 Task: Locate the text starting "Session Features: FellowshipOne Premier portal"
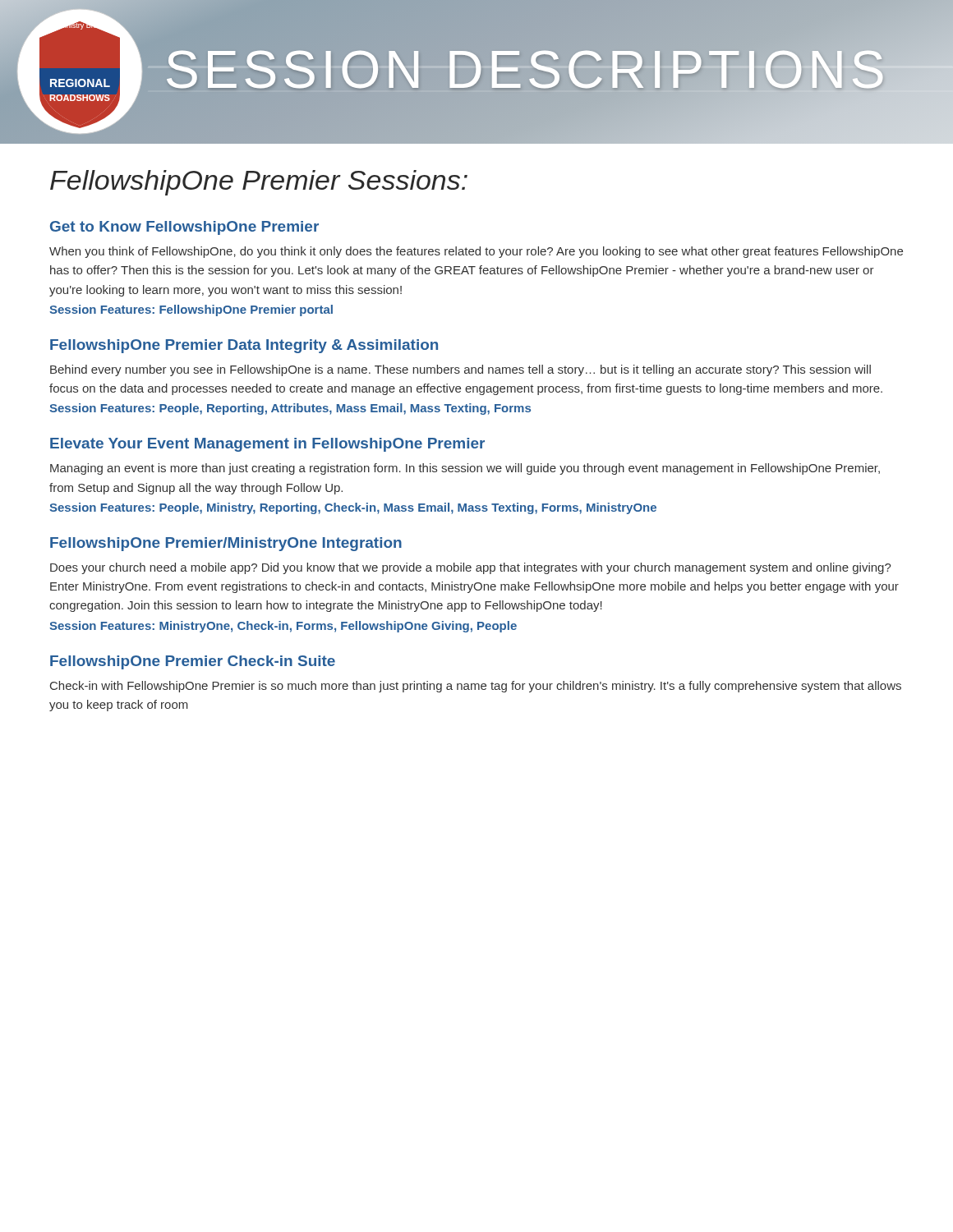tap(191, 309)
